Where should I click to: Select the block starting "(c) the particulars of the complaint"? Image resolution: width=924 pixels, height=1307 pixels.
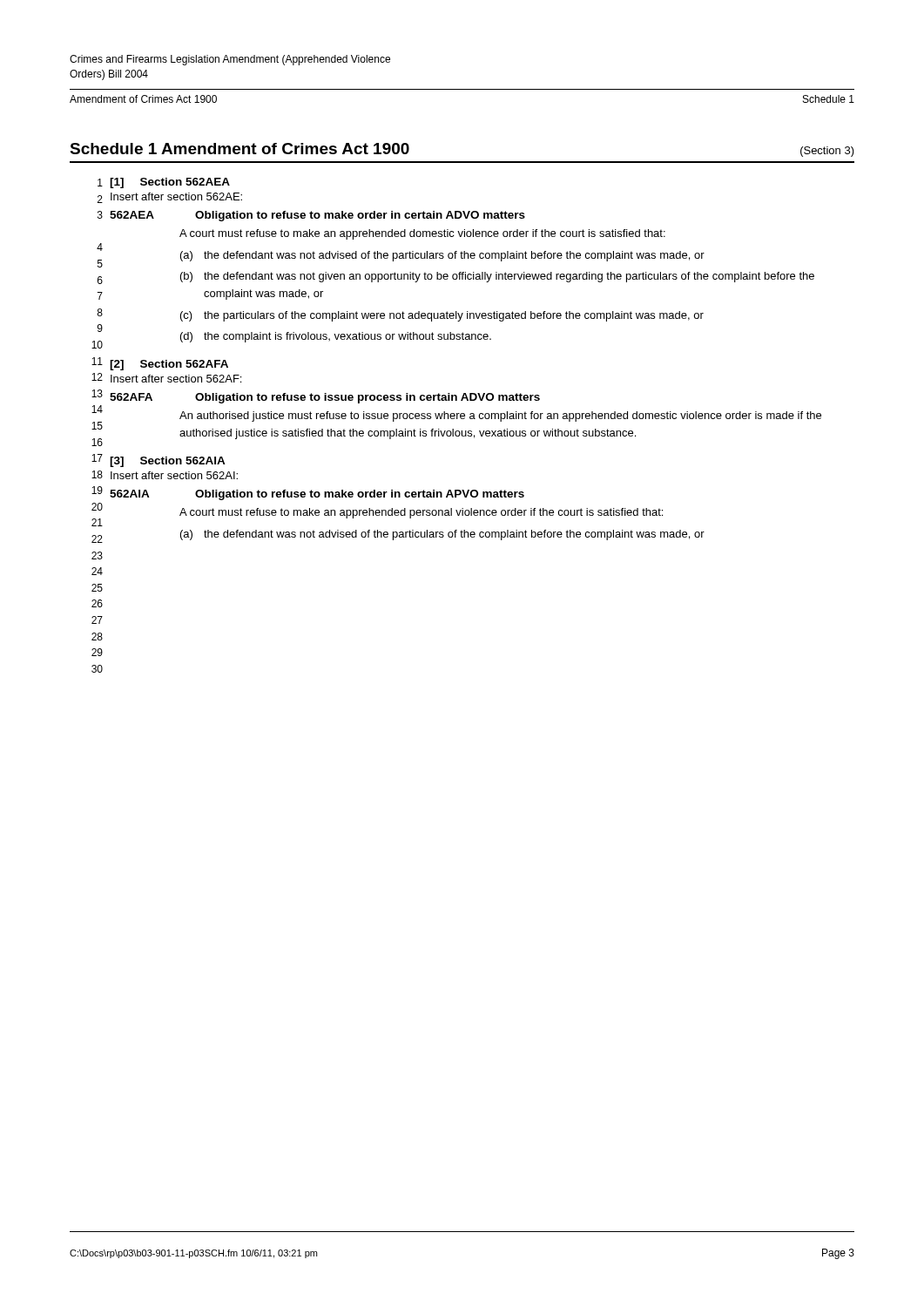tap(517, 315)
